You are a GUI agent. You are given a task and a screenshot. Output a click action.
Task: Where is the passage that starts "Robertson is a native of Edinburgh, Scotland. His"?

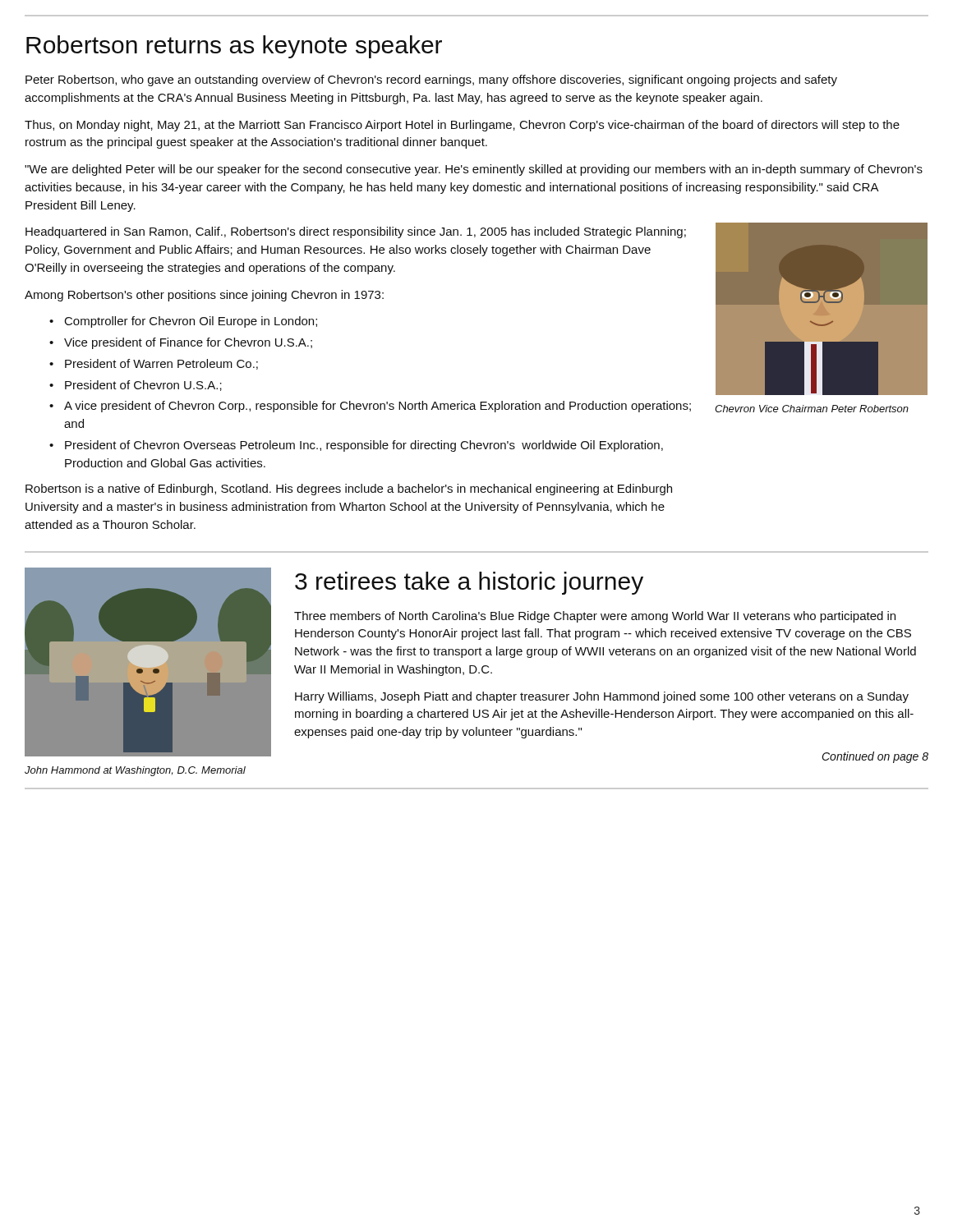pos(349,506)
